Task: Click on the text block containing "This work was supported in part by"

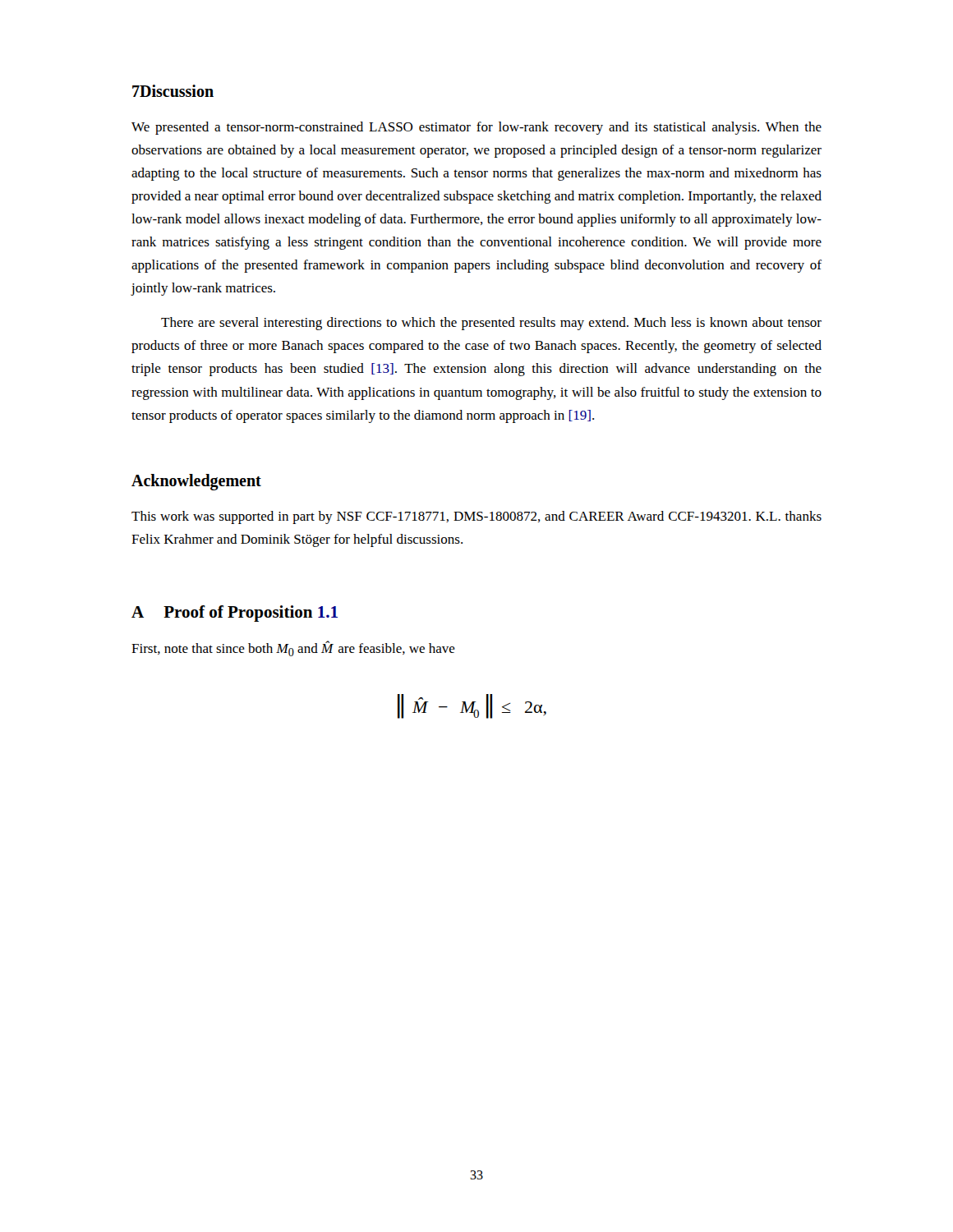Action: pos(476,527)
